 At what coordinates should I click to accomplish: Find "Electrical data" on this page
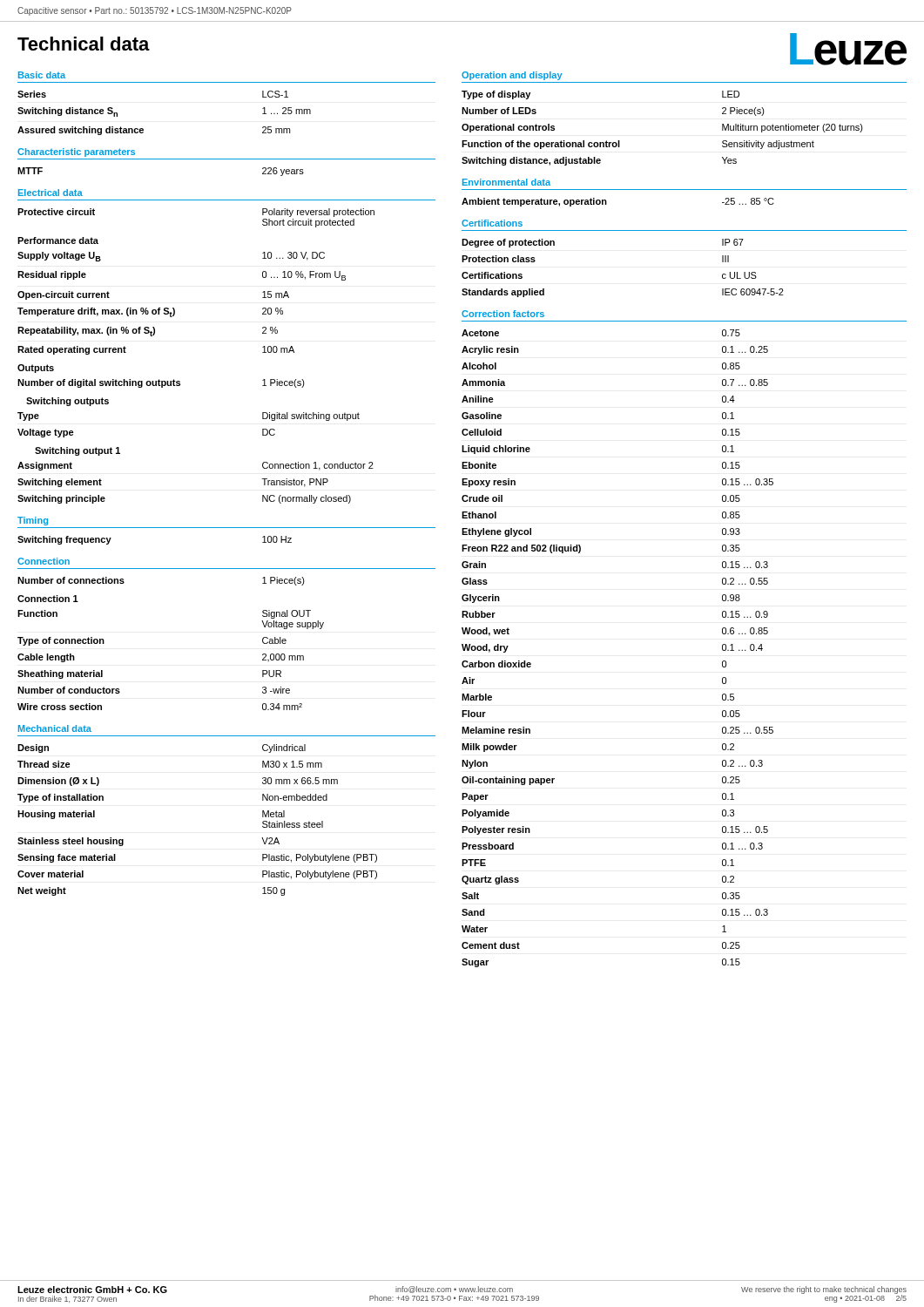point(50,193)
